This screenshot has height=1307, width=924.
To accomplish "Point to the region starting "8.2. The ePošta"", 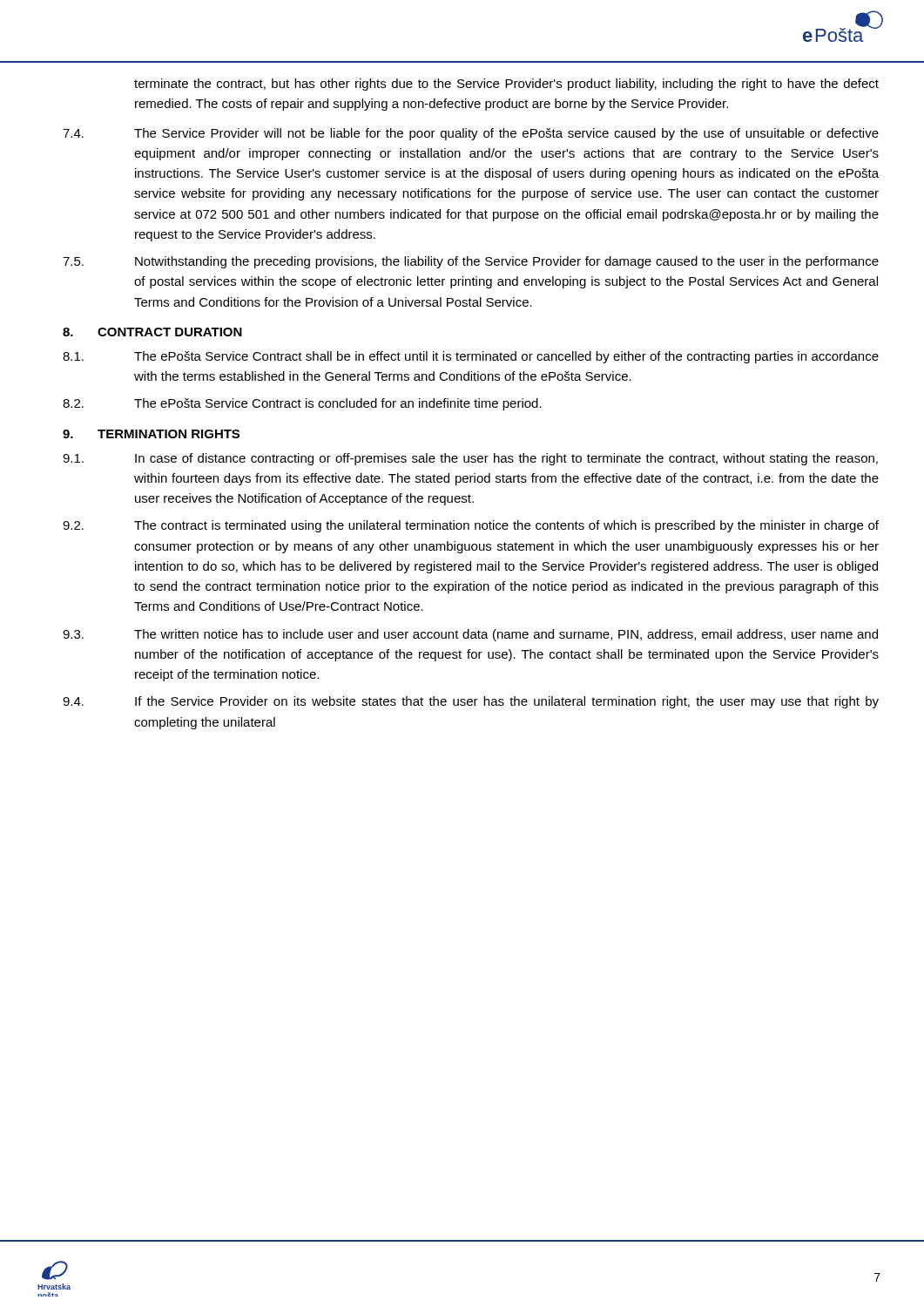I will click(x=471, y=403).
